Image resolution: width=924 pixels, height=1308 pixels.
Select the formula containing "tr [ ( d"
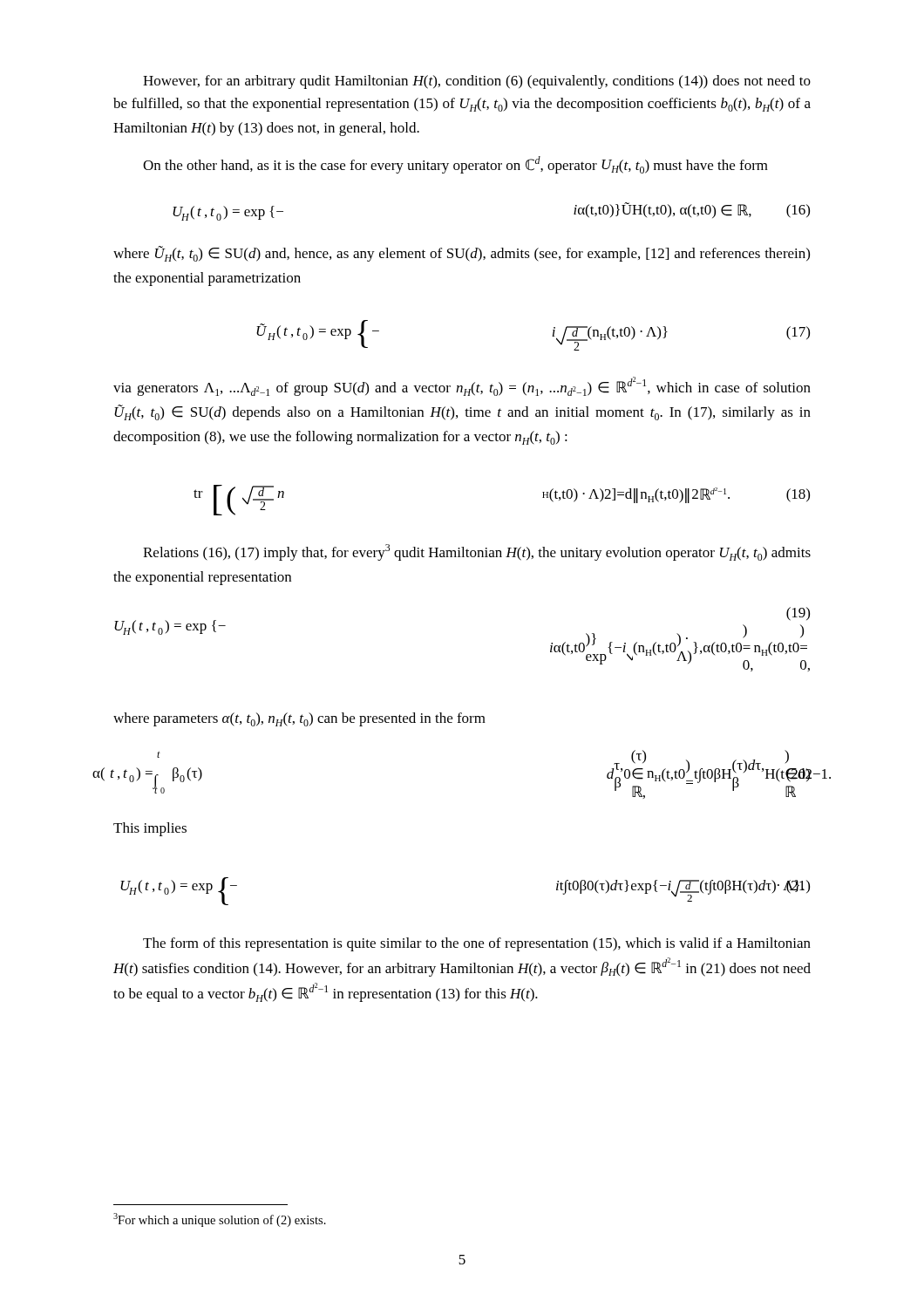230,500
